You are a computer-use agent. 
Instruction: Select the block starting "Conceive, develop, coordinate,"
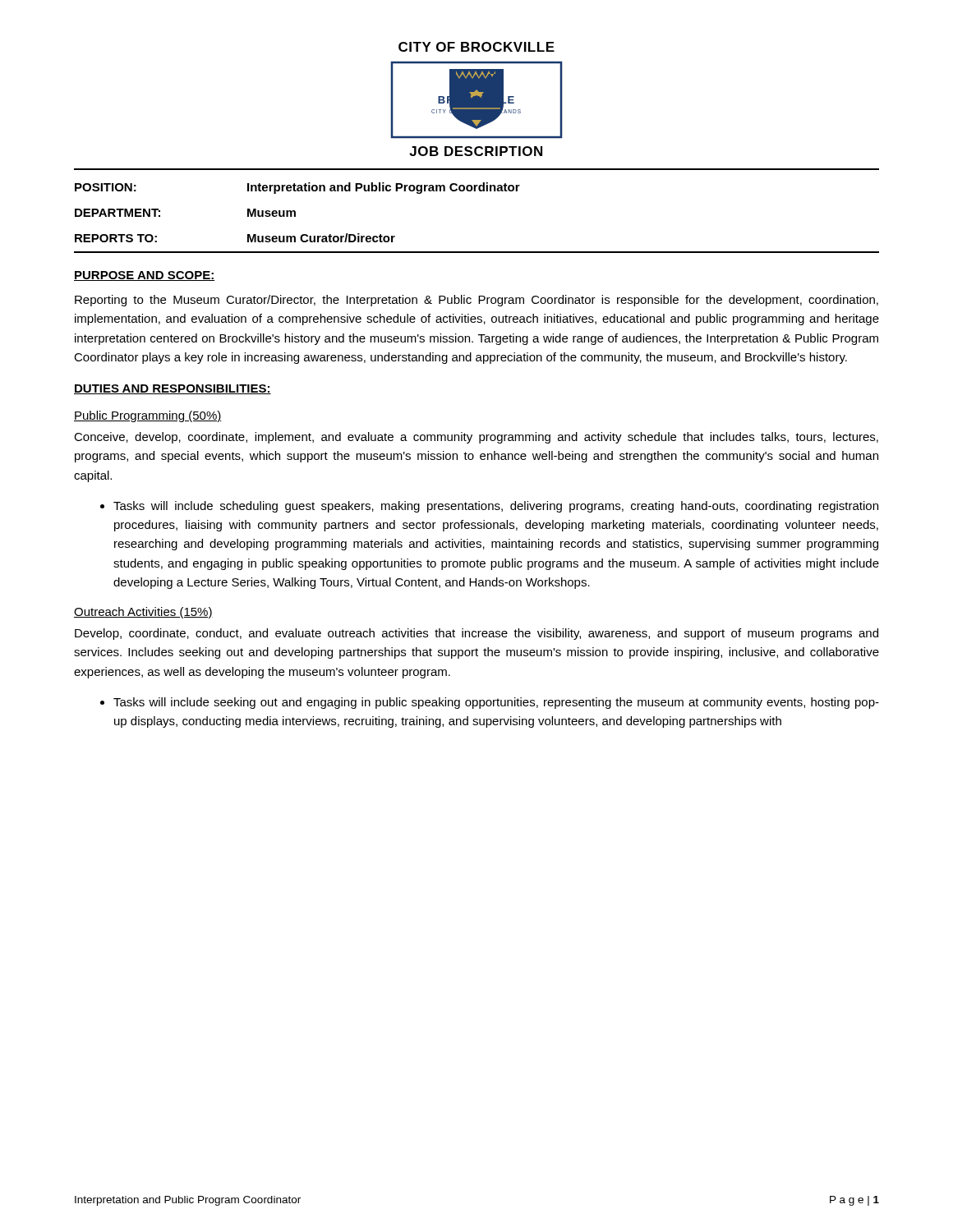tap(476, 456)
